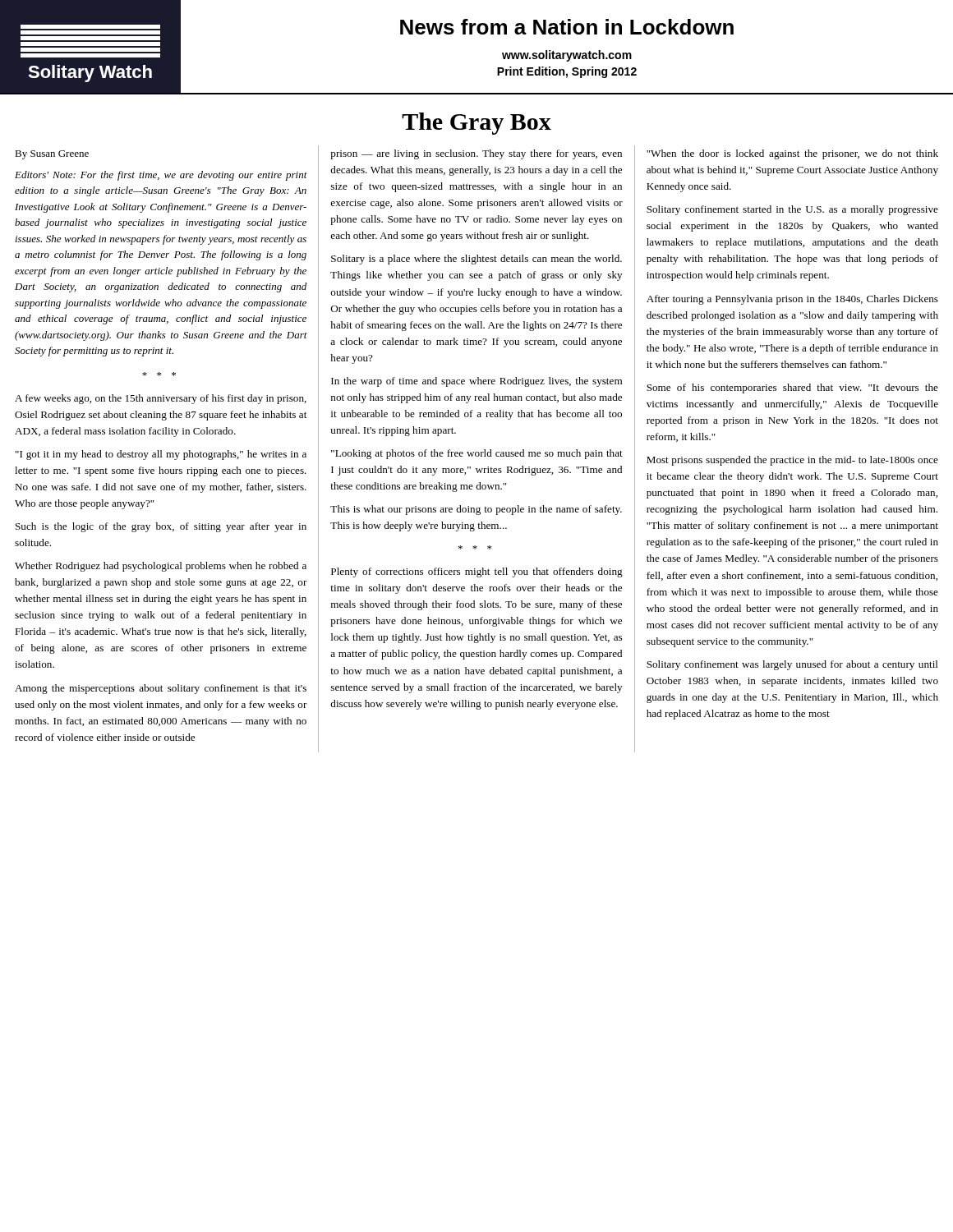Click on the text starting "Editors' Note: For the first"

coord(161,262)
